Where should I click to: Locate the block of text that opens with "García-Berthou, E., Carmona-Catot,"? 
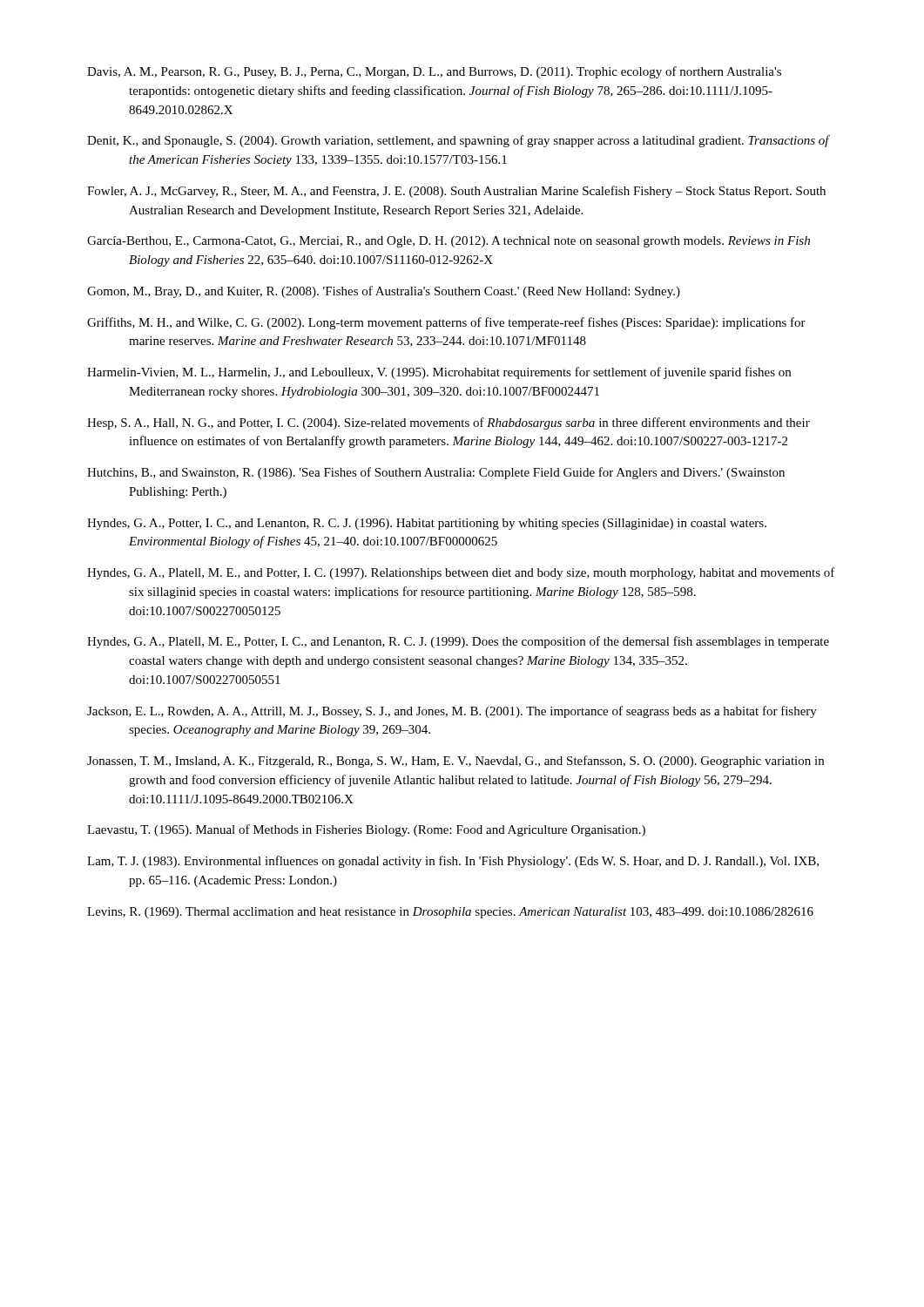[462, 251]
